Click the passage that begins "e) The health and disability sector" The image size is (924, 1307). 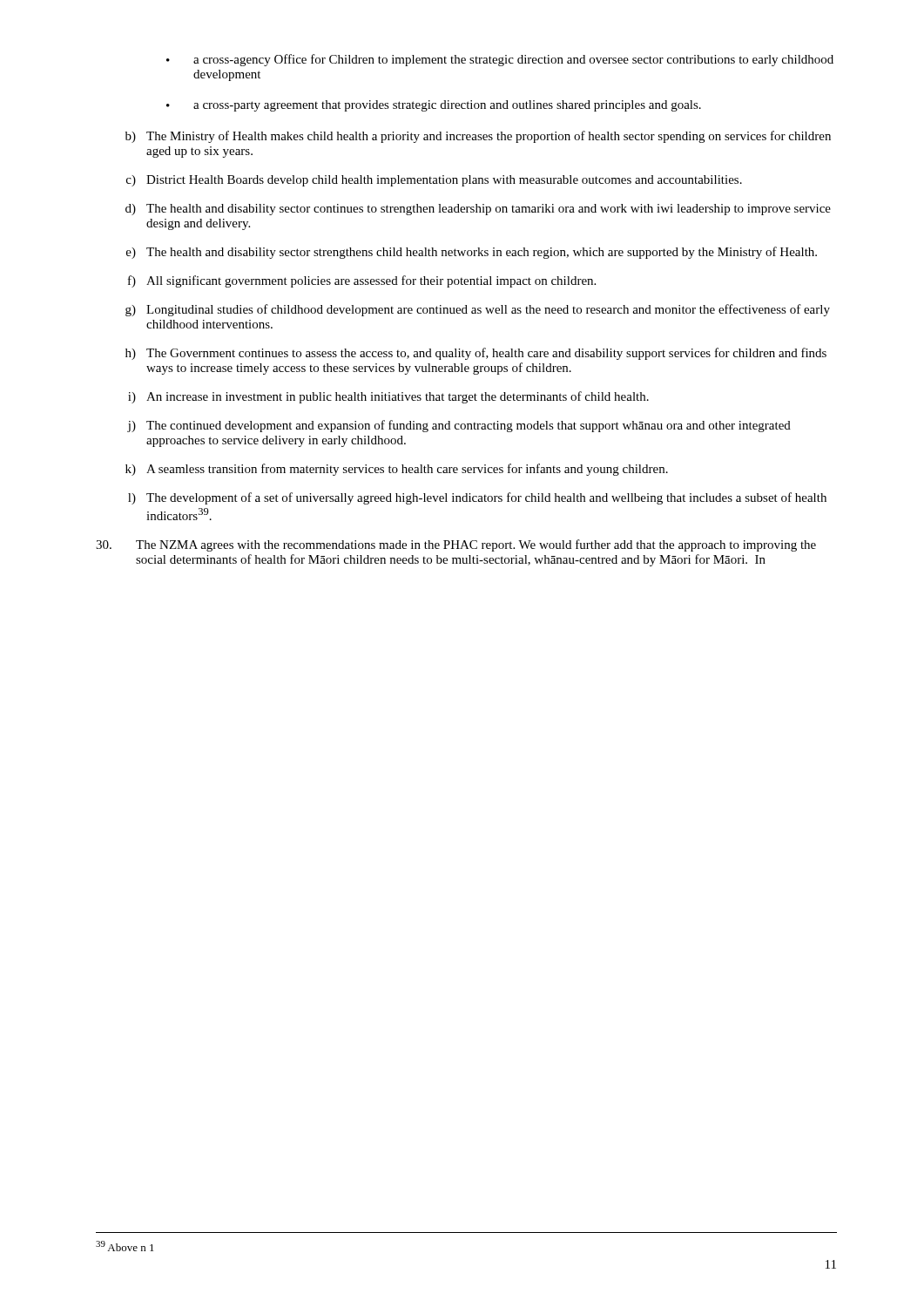click(x=466, y=252)
